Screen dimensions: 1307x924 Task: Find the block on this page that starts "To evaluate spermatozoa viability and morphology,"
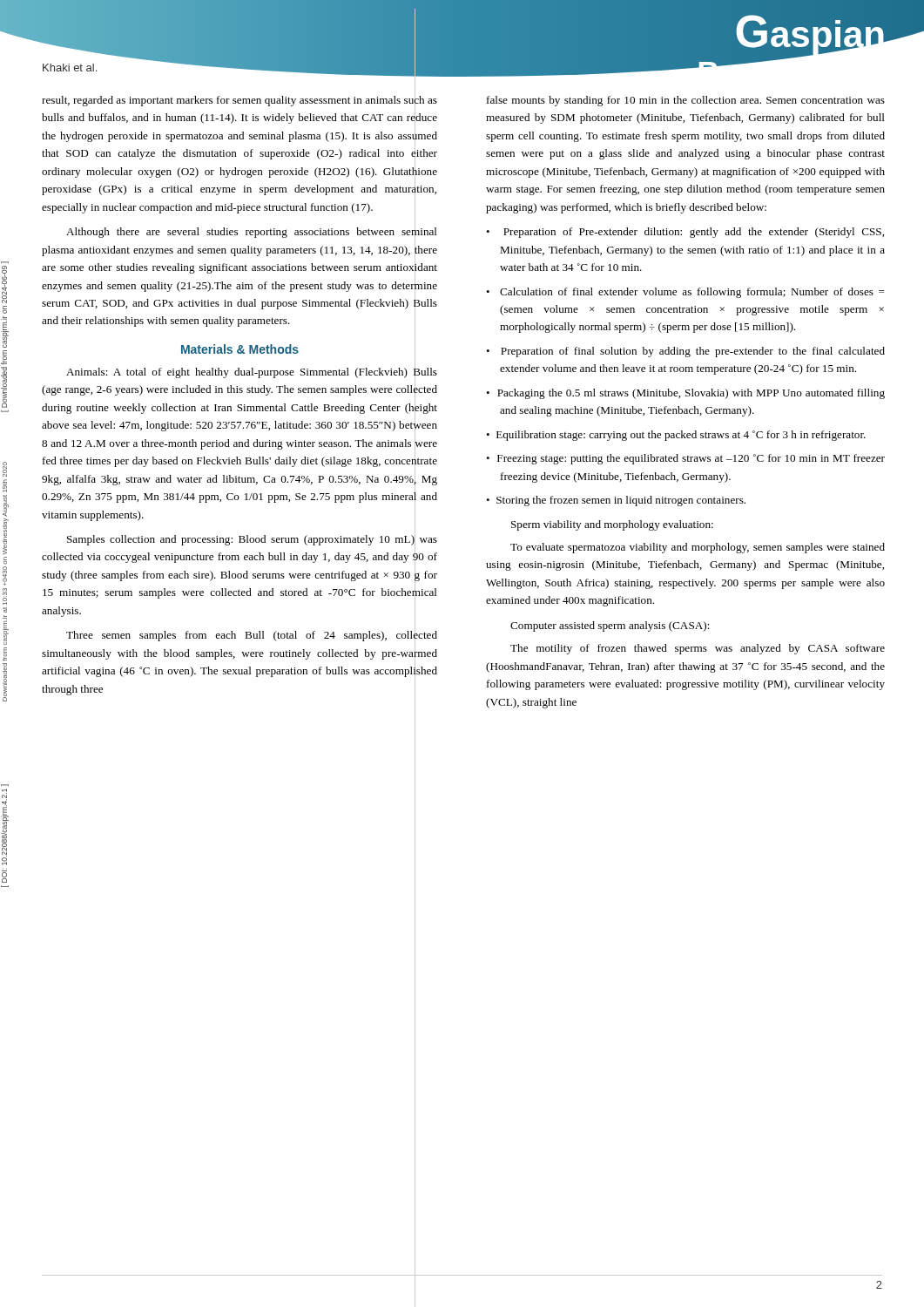pyautogui.click(x=685, y=574)
